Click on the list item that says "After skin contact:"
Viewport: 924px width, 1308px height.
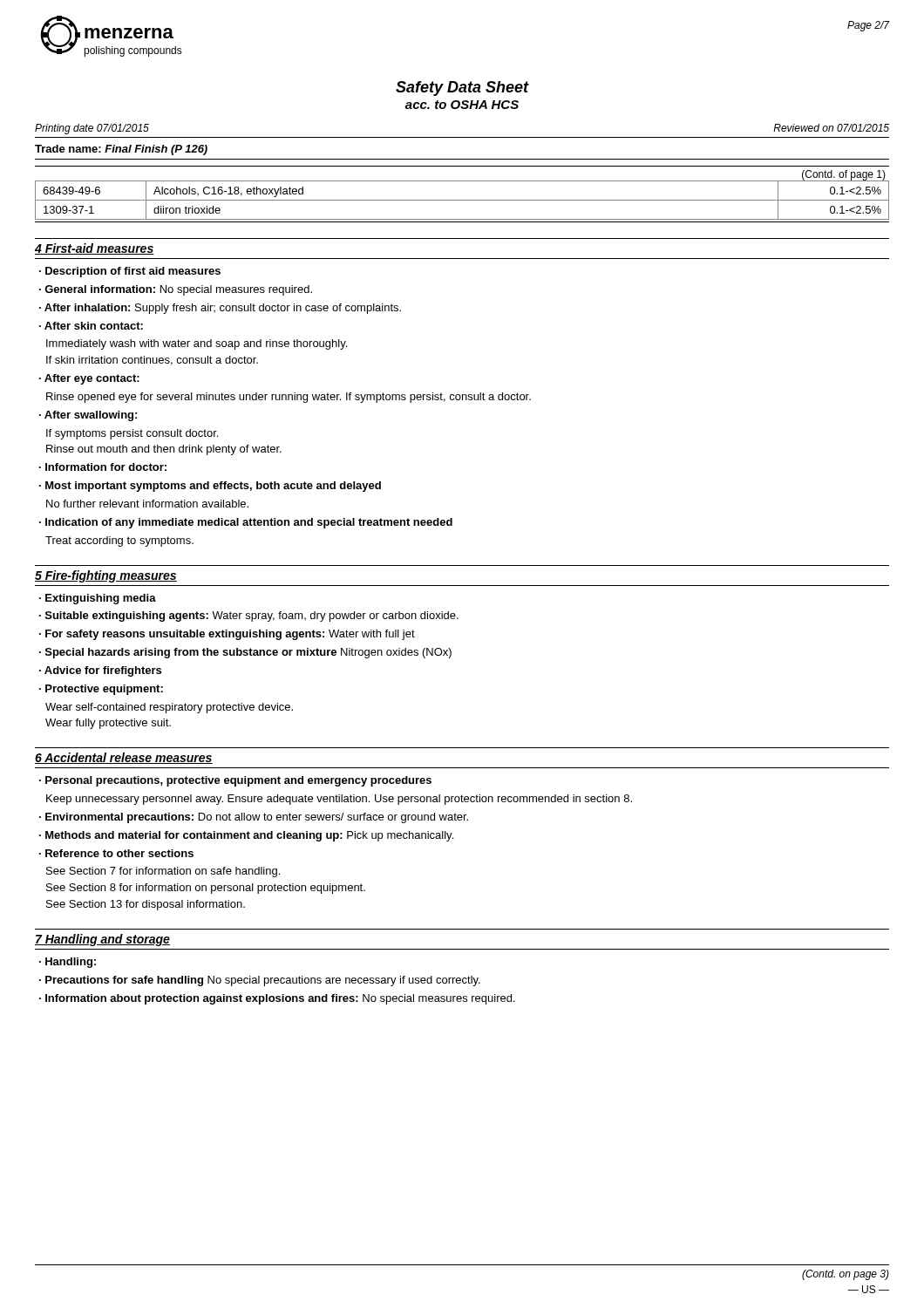(x=94, y=325)
